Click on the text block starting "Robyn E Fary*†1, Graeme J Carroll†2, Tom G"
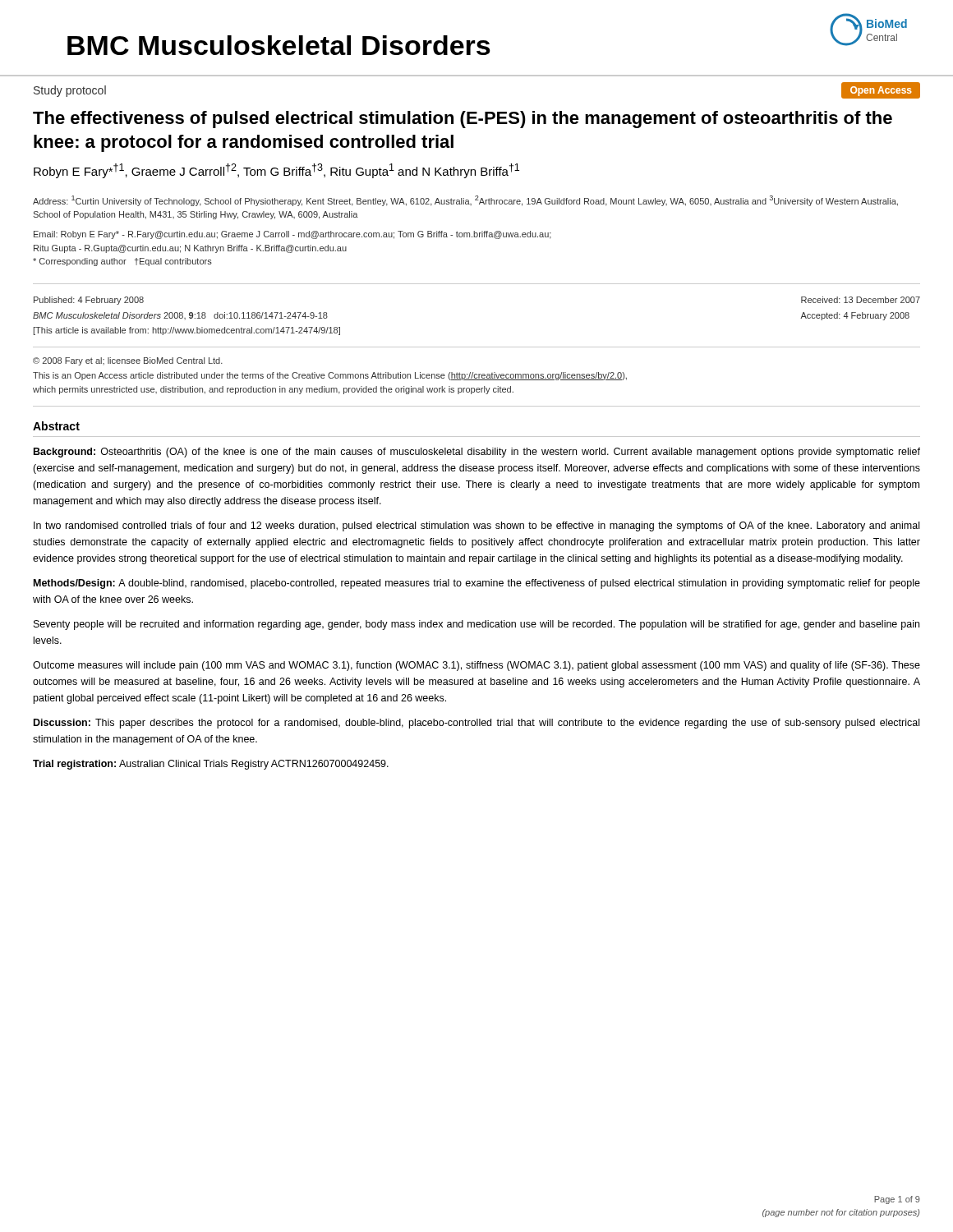Viewport: 953px width, 1232px height. click(x=276, y=170)
